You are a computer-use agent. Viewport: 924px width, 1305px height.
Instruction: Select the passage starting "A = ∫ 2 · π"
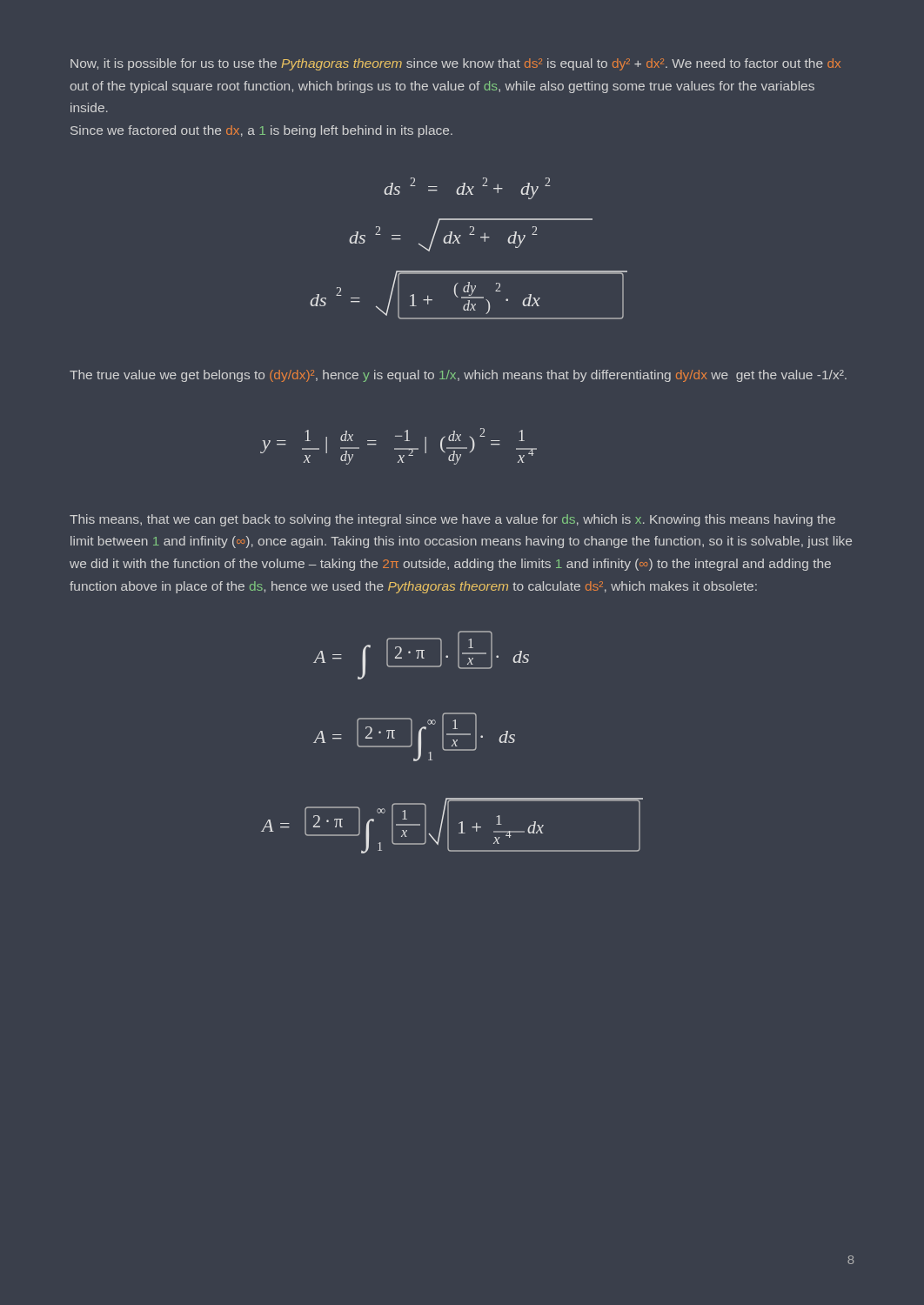click(462, 740)
